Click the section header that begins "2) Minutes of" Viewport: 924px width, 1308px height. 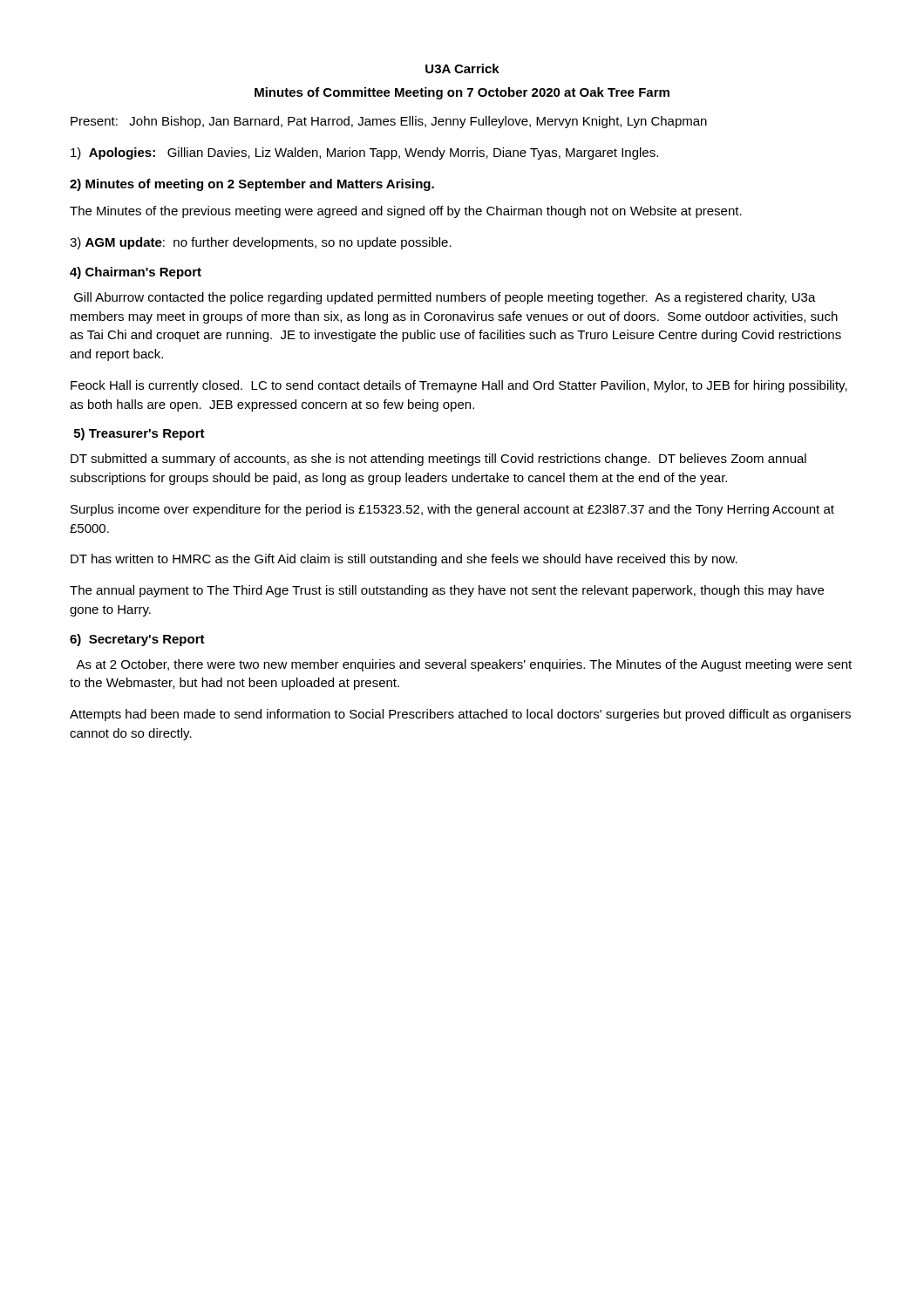click(252, 183)
